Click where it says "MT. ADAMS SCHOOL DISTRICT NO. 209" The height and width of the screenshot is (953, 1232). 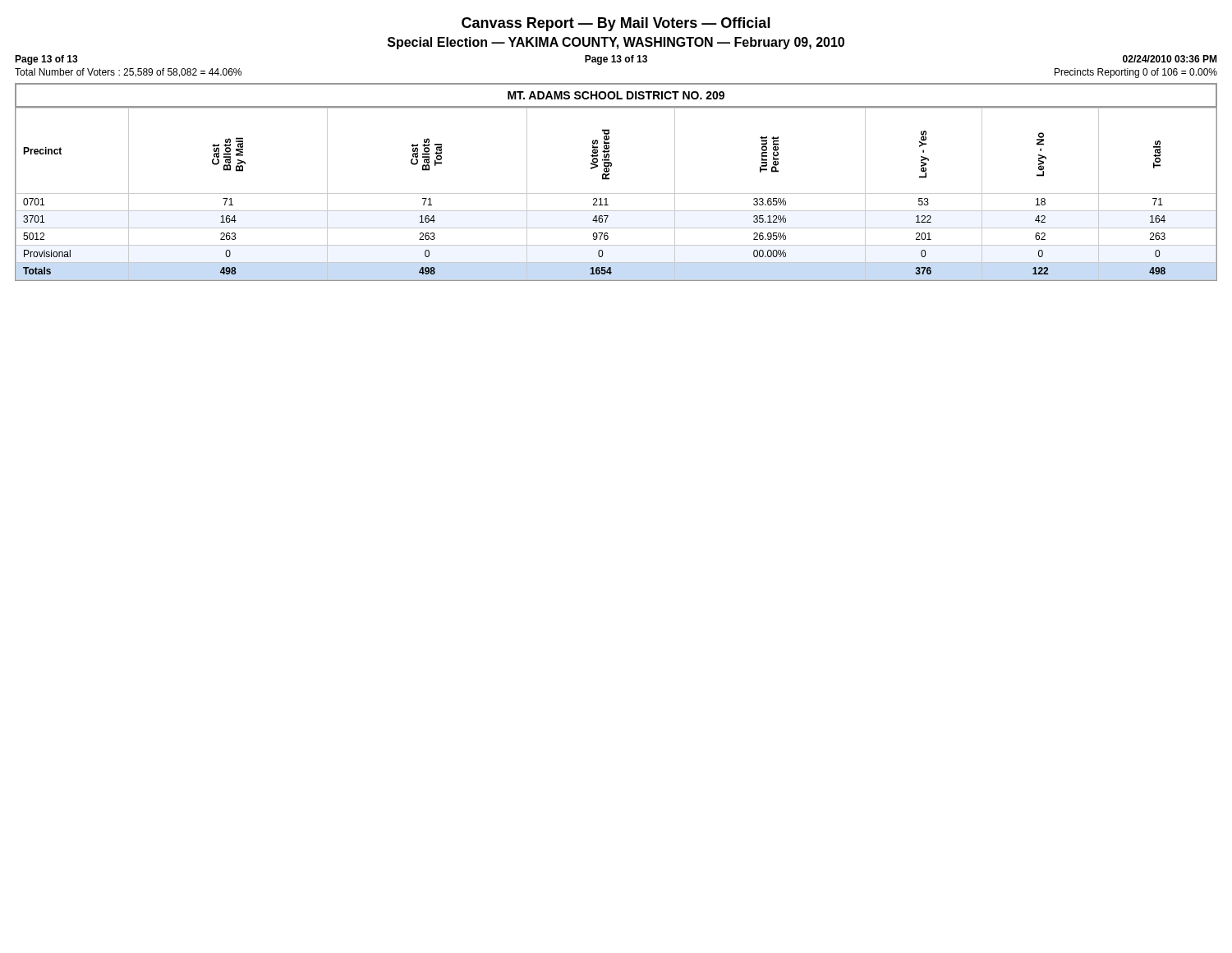(x=616, y=95)
